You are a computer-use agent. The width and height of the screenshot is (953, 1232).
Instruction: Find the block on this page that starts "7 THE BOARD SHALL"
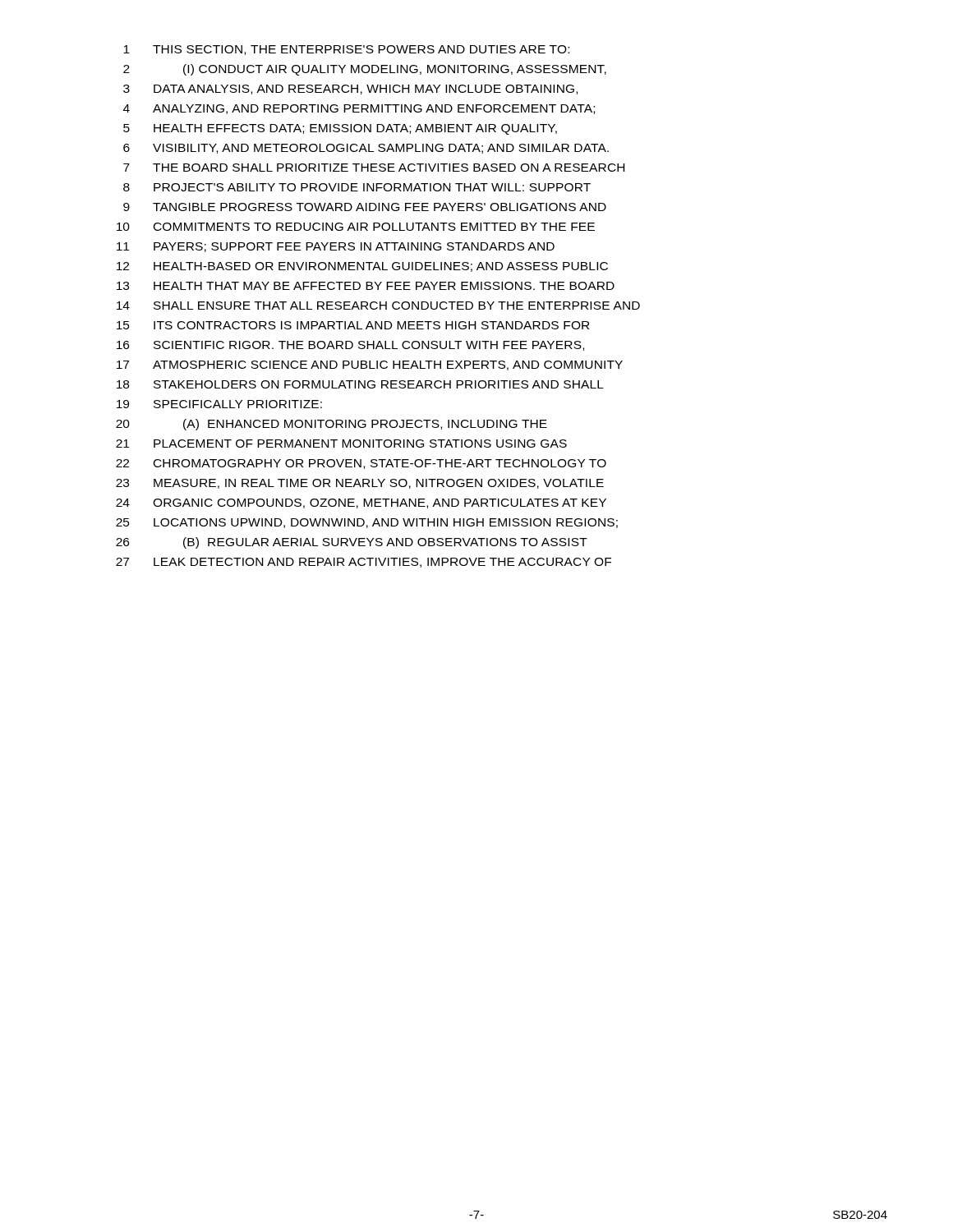click(485, 168)
